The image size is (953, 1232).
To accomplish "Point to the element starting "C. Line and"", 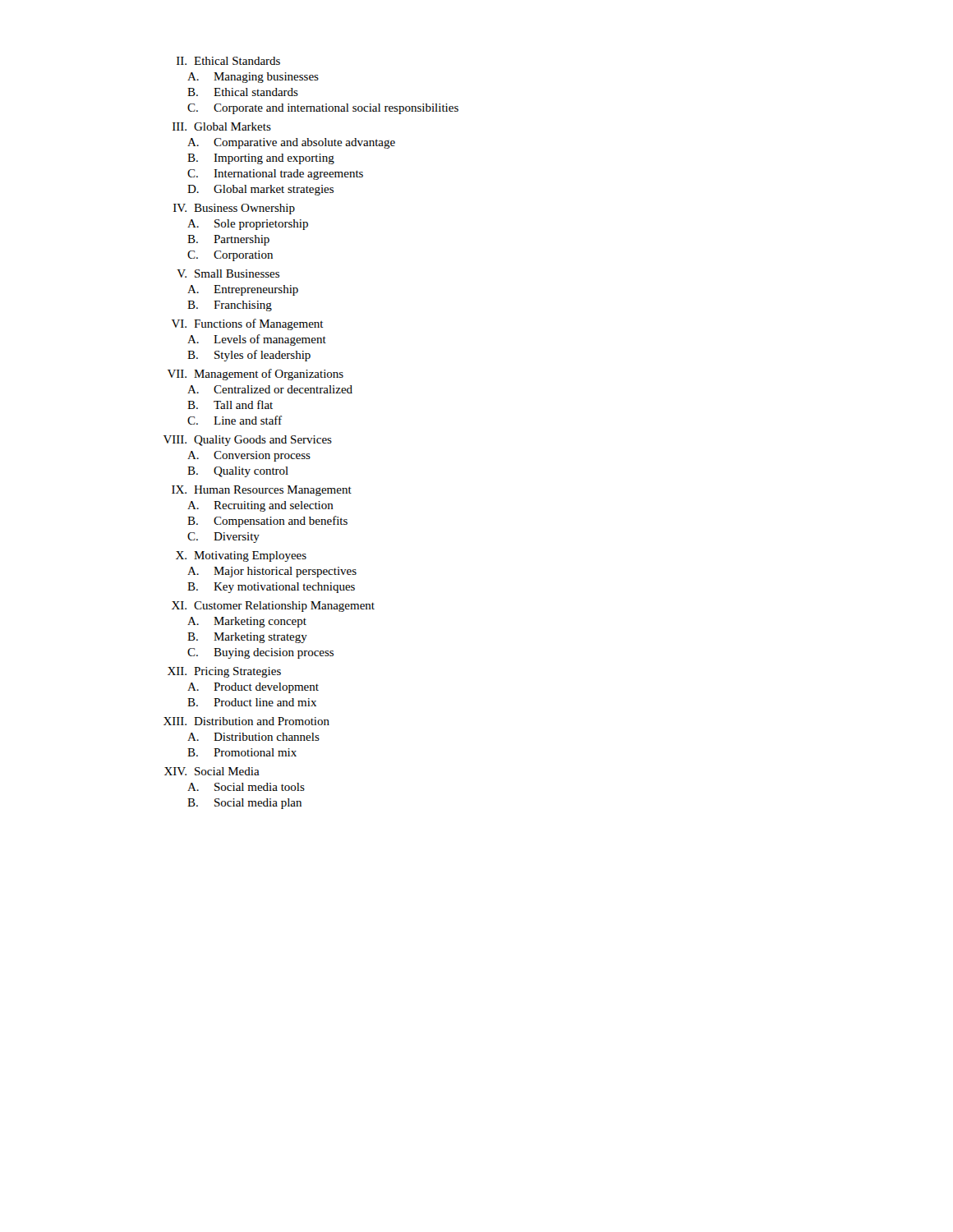I will [235, 420].
